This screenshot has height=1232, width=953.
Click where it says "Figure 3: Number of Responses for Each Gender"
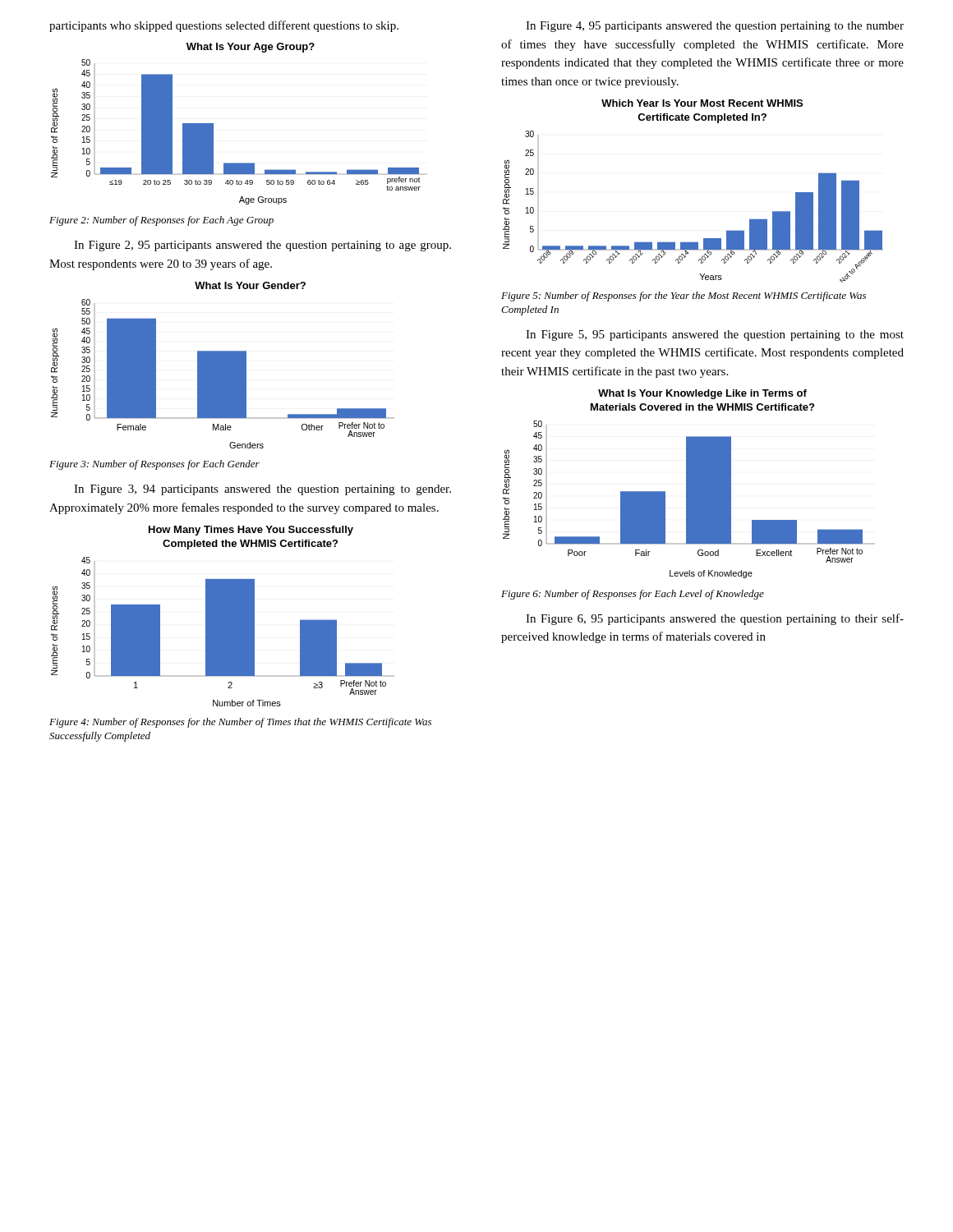pos(154,464)
